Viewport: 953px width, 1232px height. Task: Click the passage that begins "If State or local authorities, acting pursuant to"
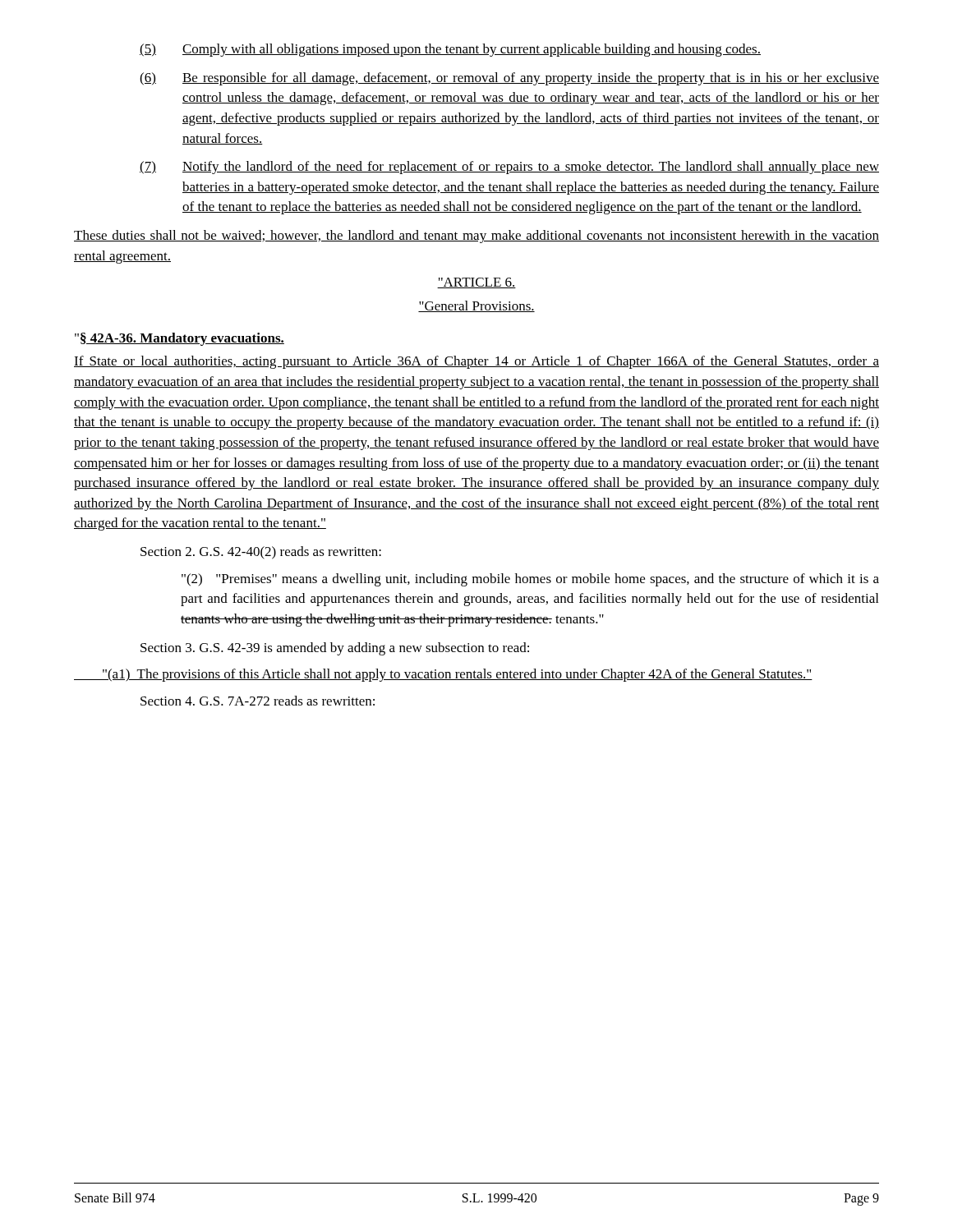(x=476, y=442)
